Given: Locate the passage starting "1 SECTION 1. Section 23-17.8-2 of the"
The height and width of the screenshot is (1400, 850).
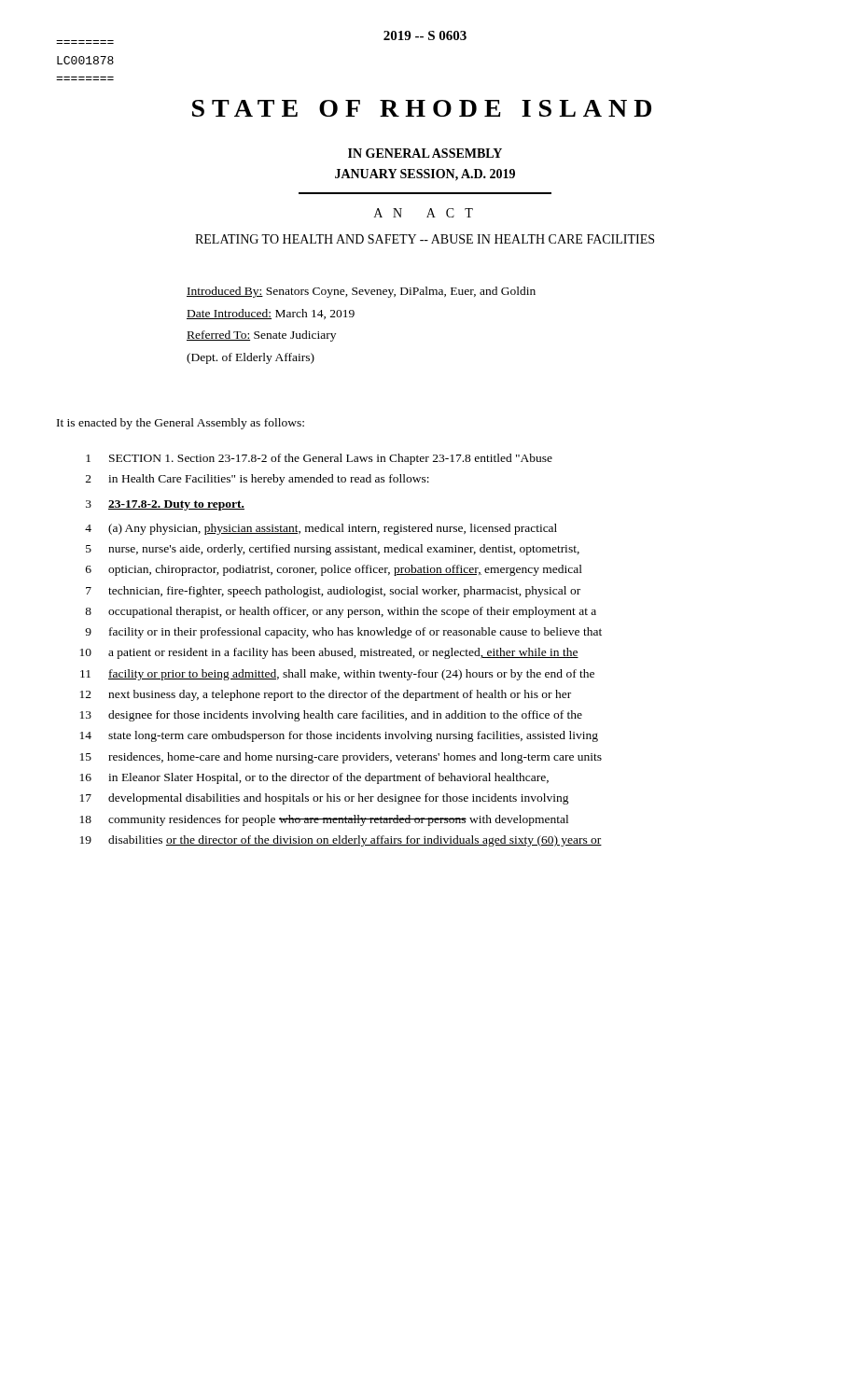Looking at the screenshot, I should point(425,458).
